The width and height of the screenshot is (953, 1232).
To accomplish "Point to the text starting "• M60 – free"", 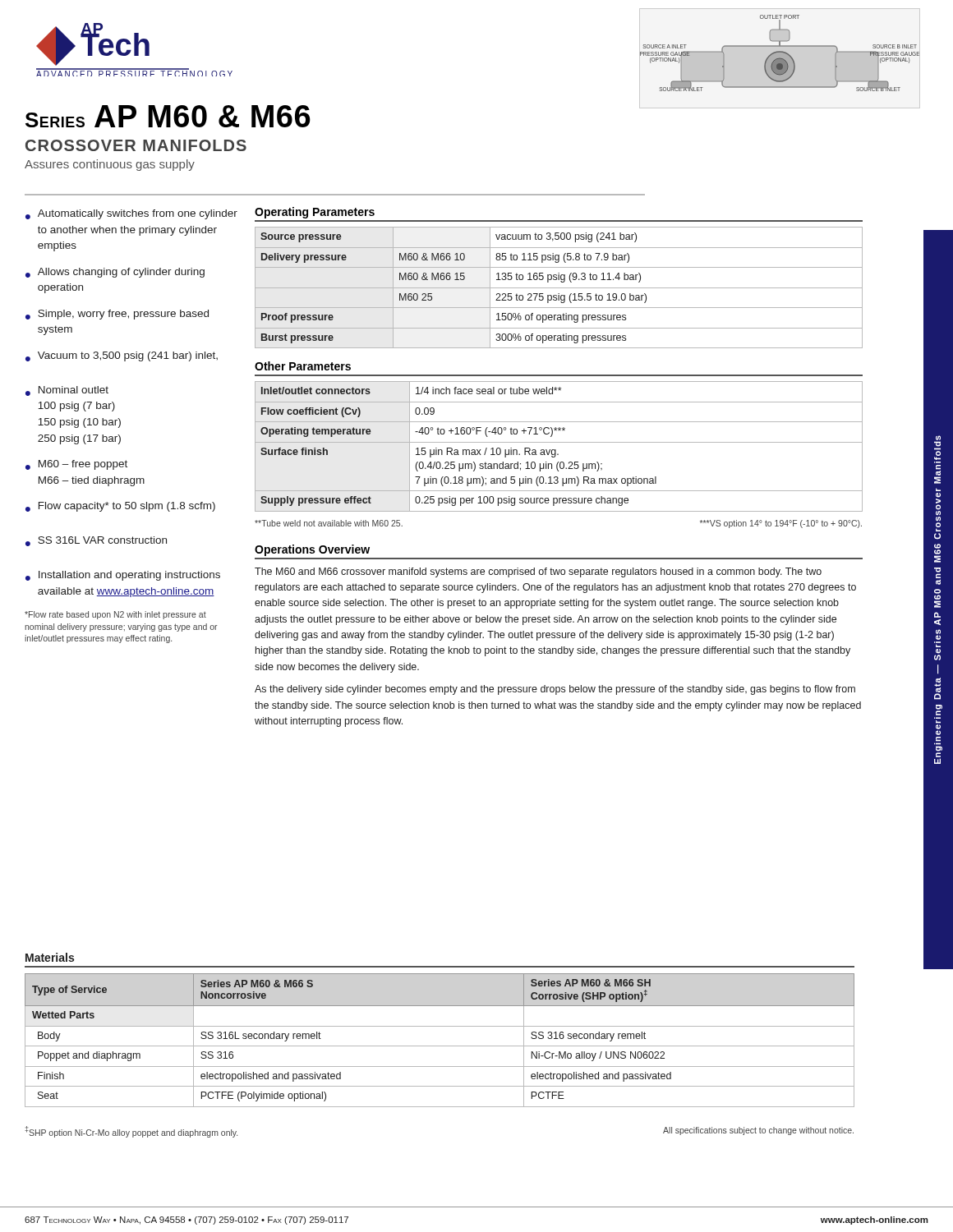I will coord(85,472).
